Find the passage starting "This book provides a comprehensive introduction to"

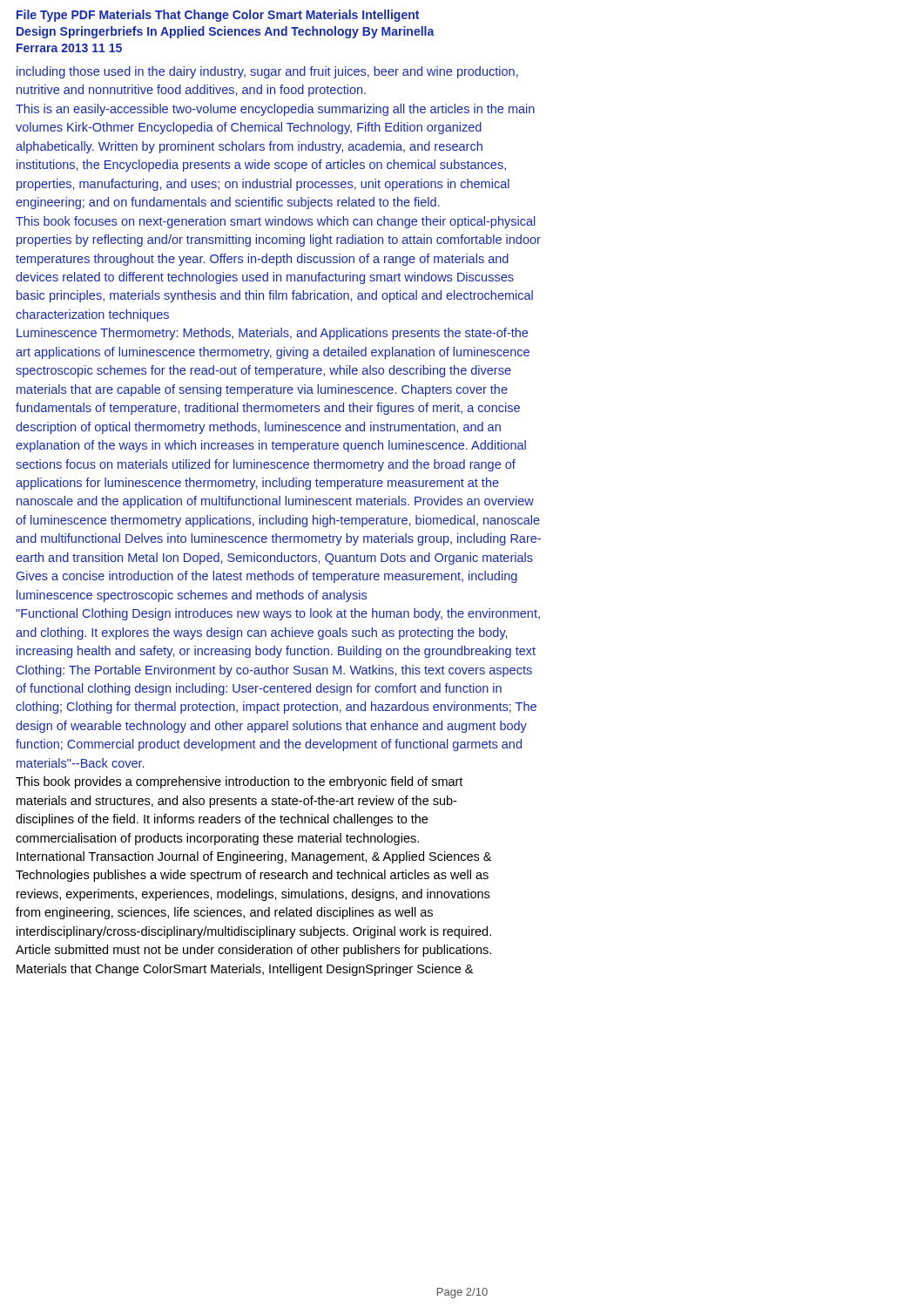coord(239,810)
